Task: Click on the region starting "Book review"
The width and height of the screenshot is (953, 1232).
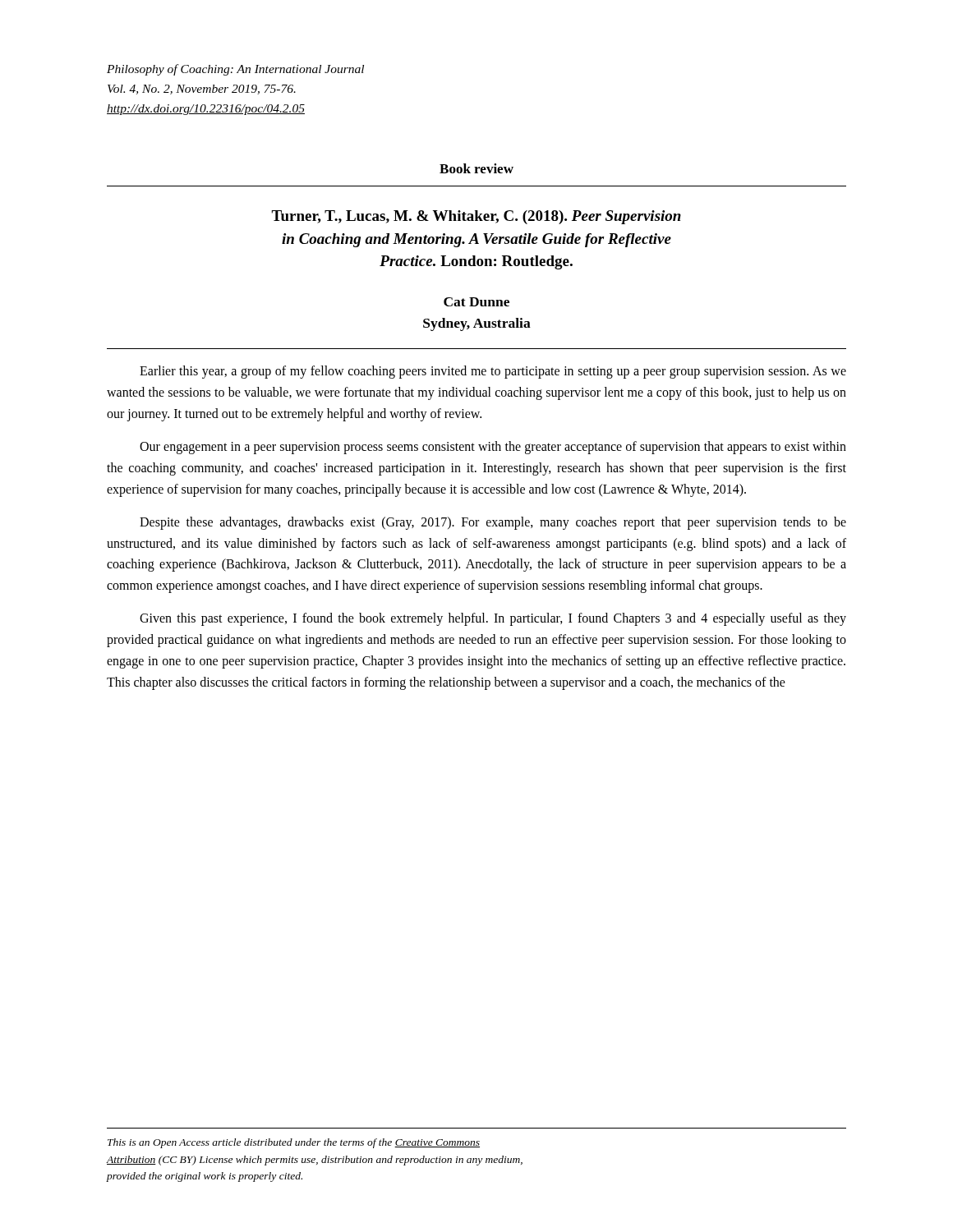Action: pos(476,169)
